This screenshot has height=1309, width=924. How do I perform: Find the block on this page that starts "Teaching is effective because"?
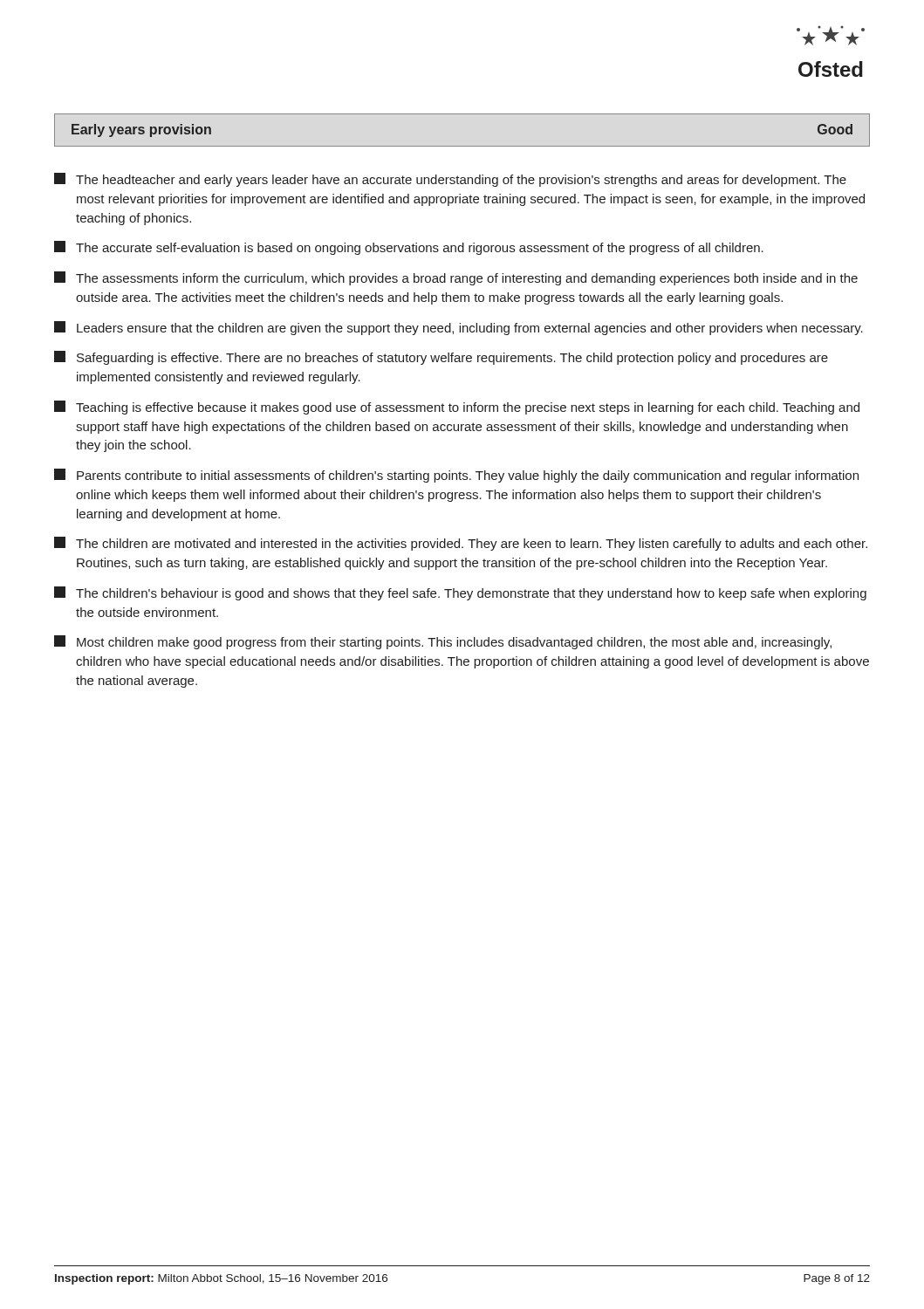coord(462,426)
